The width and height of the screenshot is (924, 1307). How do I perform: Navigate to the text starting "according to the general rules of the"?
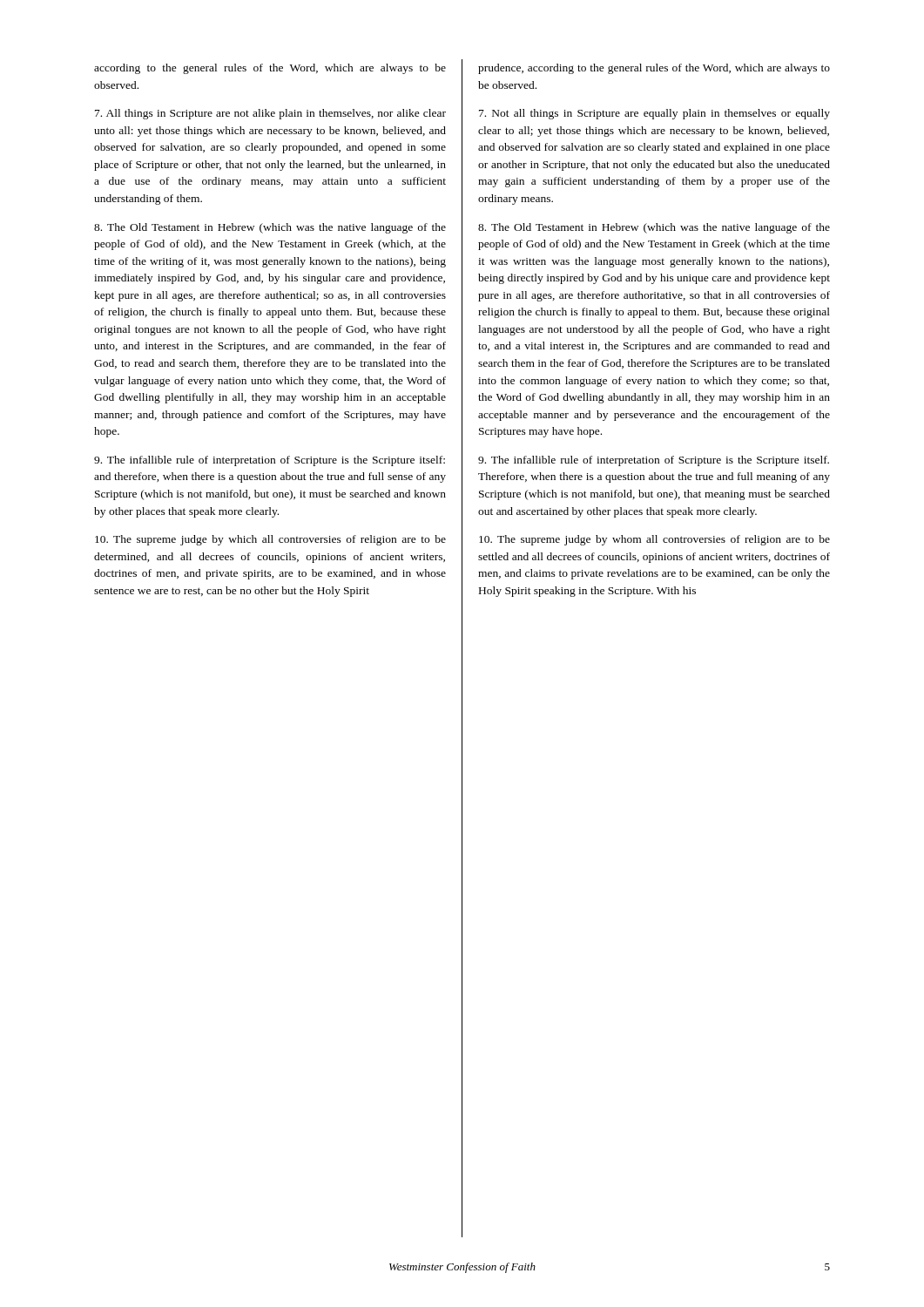tap(270, 329)
